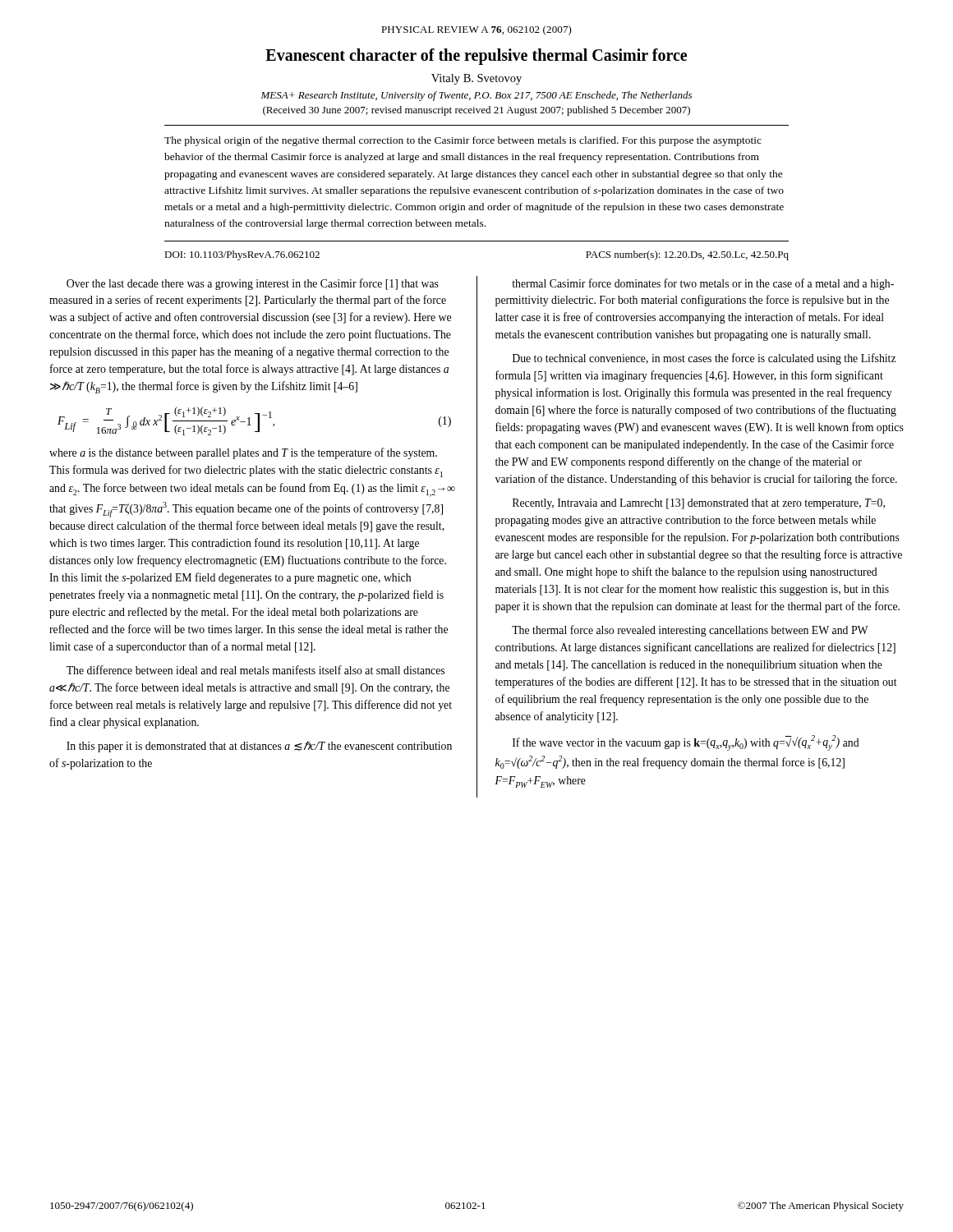Click on the text containing "Vitaly B. Svetovoy"

coord(476,78)
